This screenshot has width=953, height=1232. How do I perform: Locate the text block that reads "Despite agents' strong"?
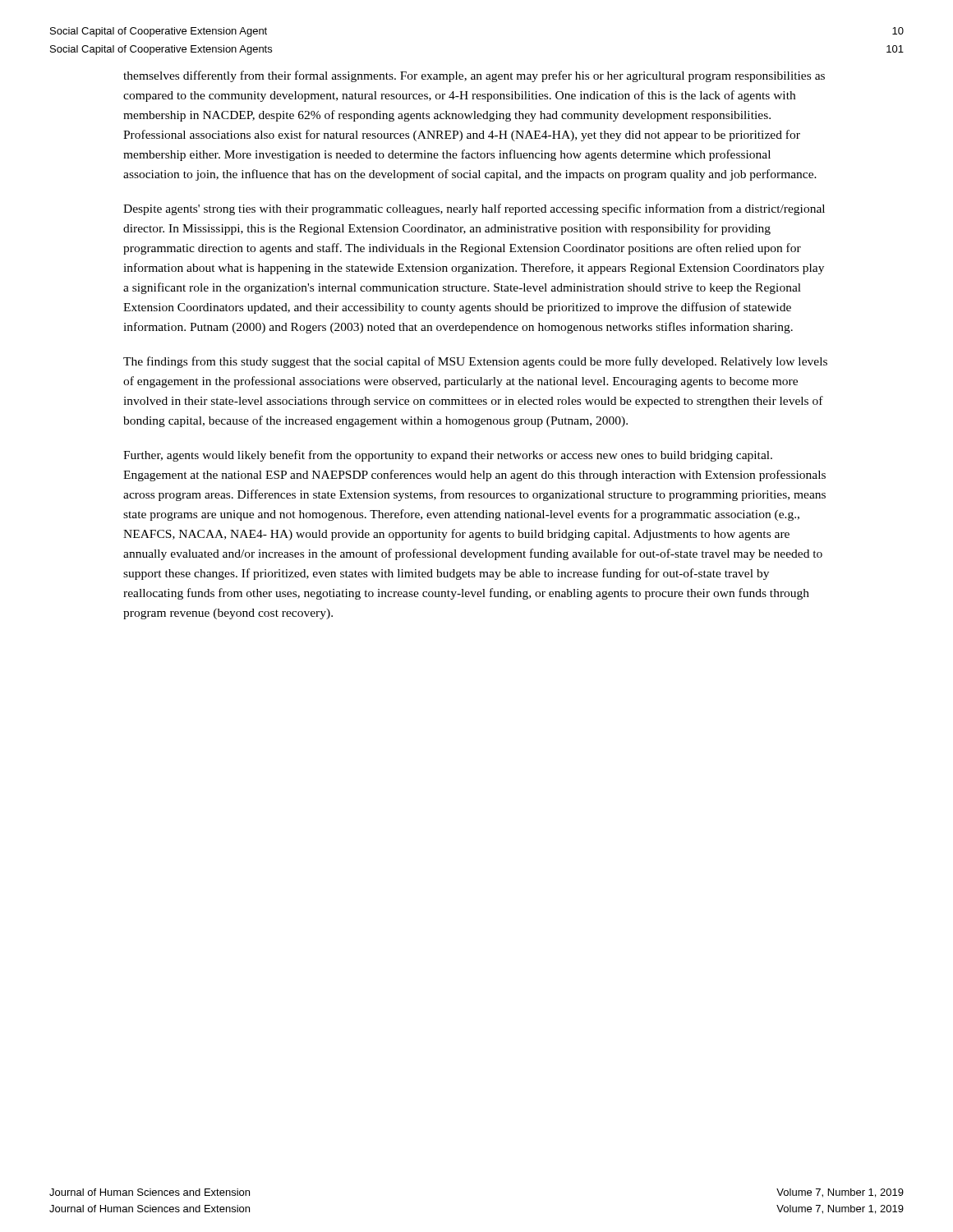(x=474, y=267)
